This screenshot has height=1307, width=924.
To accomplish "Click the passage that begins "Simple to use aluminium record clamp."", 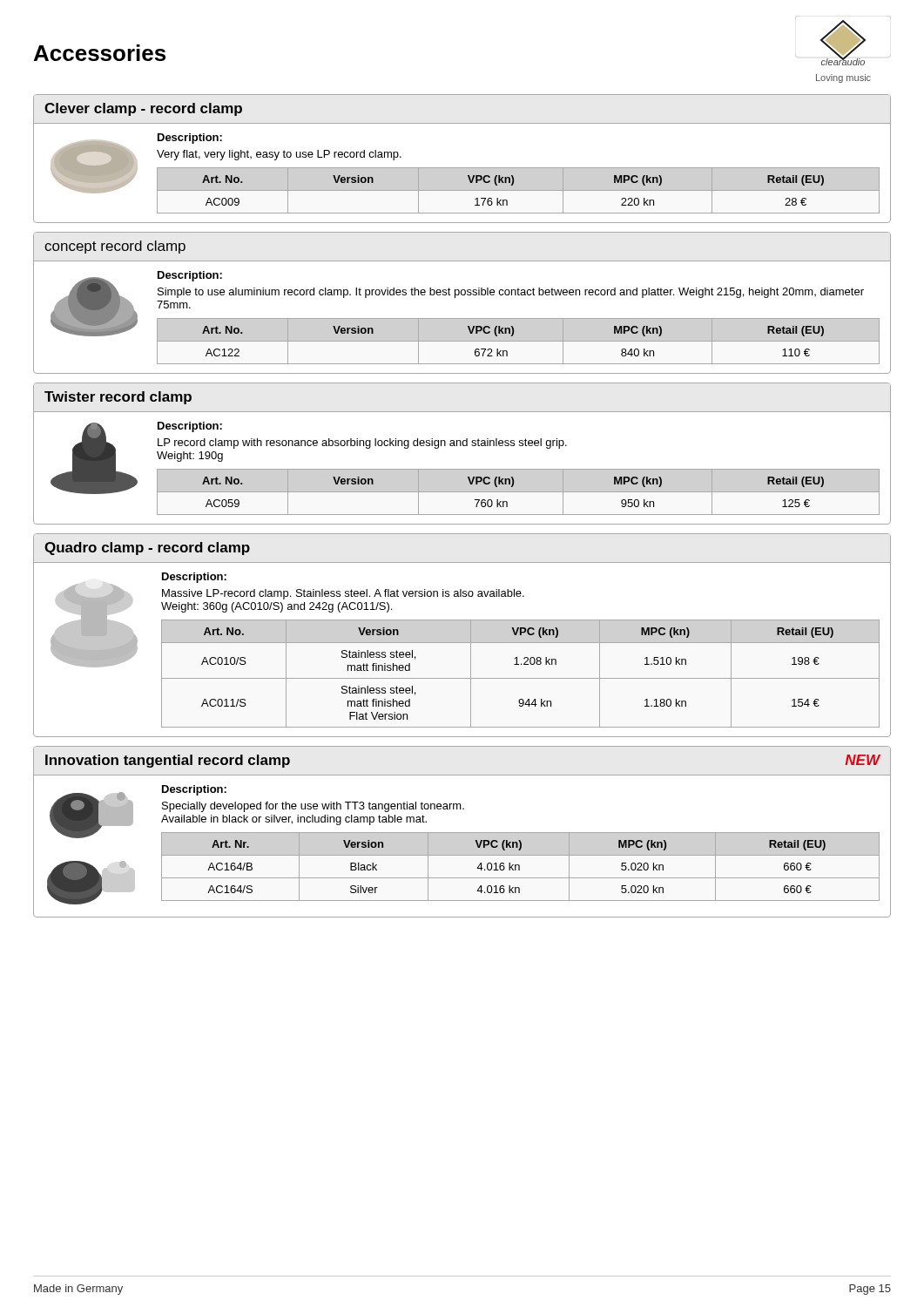I will tap(510, 298).
